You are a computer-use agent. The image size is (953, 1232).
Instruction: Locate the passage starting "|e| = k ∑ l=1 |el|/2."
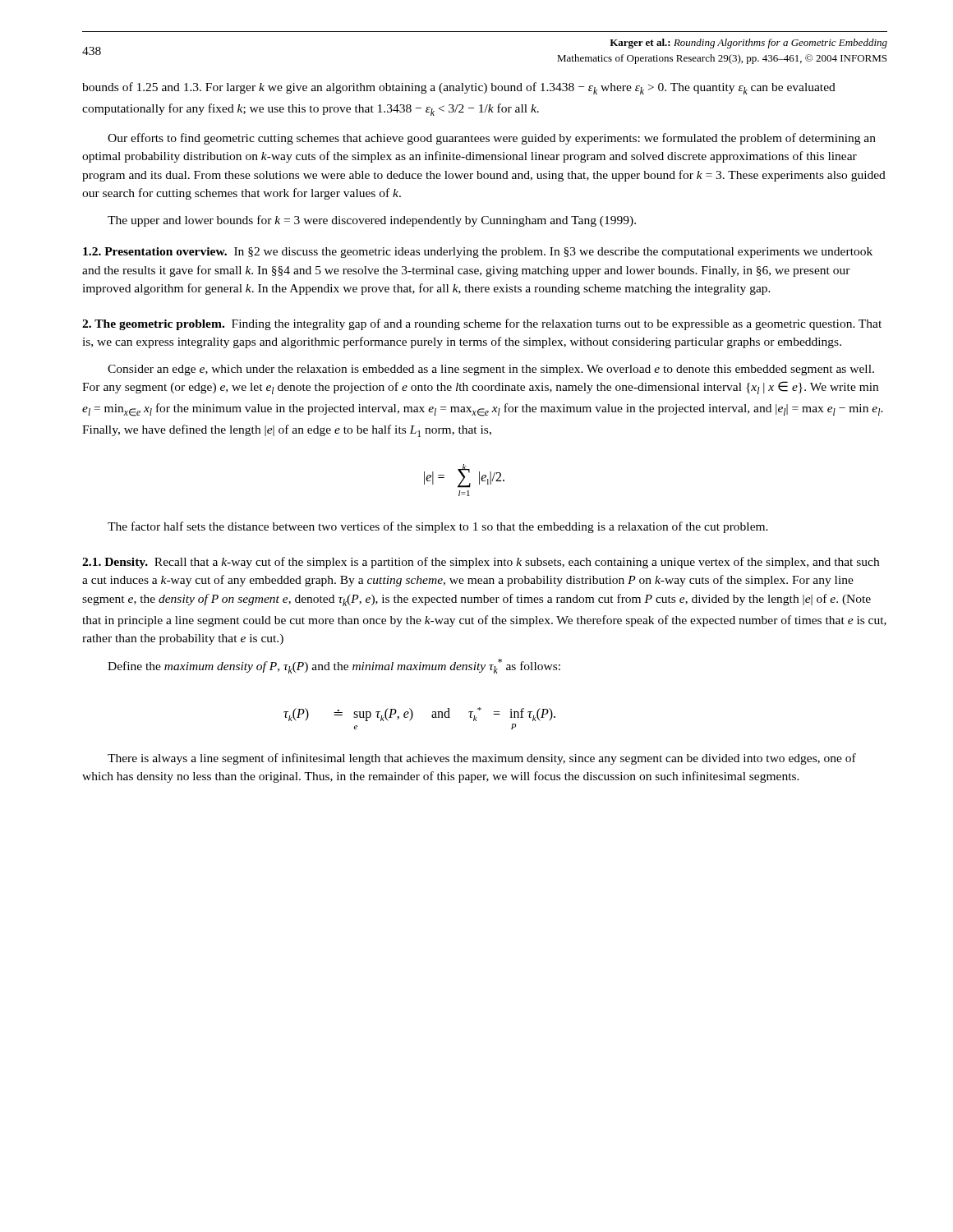click(x=485, y=477)
